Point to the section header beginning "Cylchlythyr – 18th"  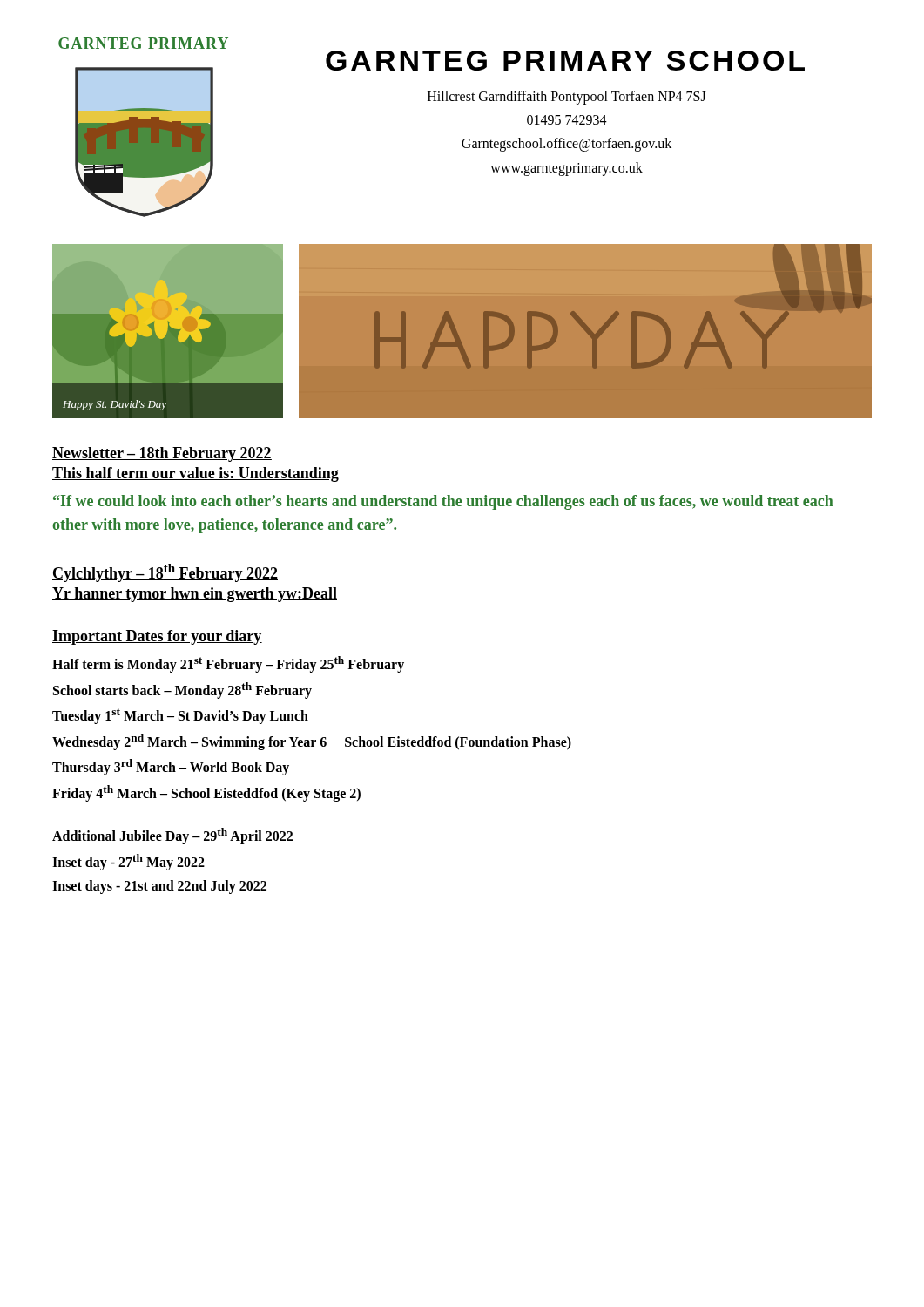(165, 572)
